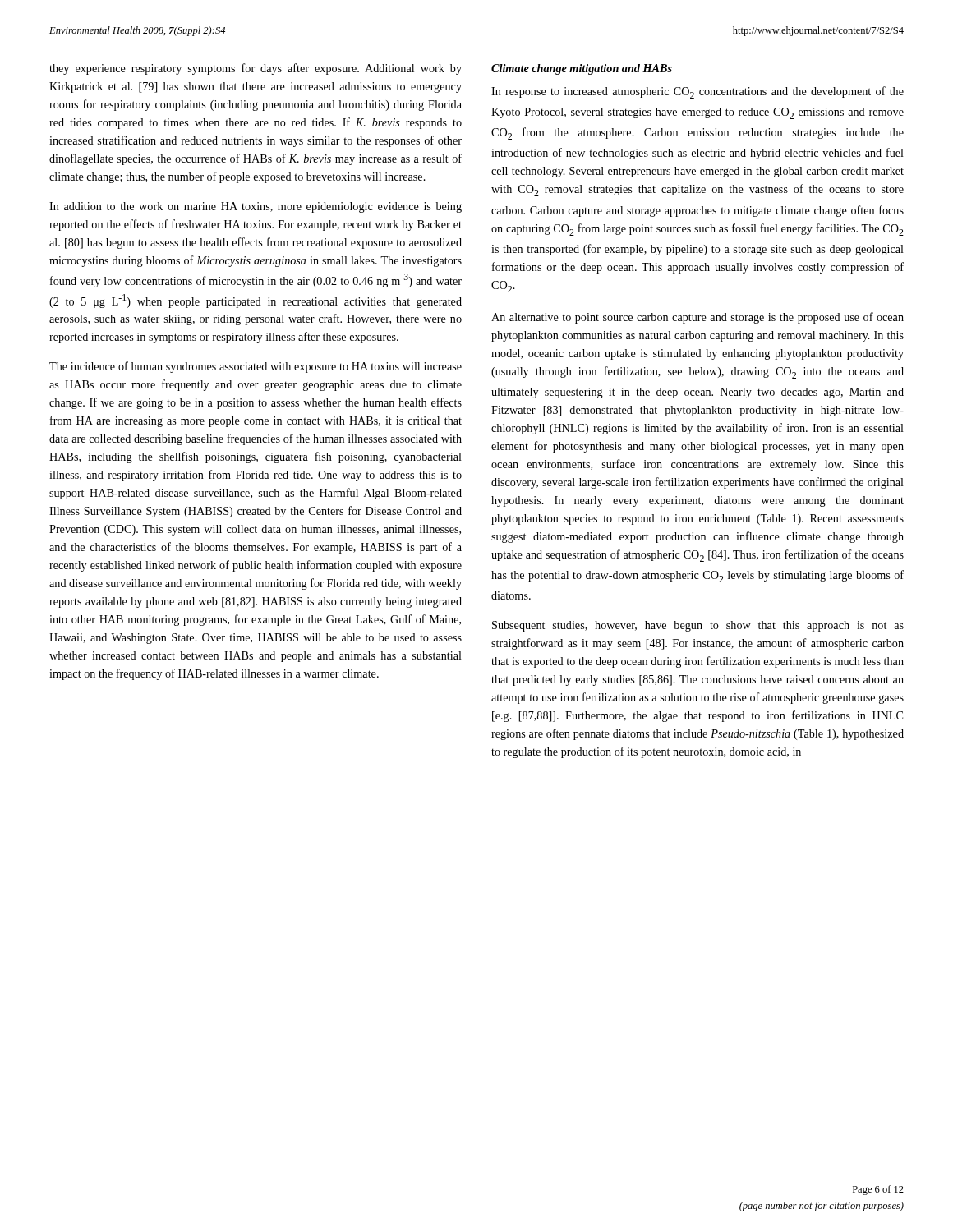Point to the element starting "they experience respiratory"
953x1232 pixels.
(x=255, y=122)
